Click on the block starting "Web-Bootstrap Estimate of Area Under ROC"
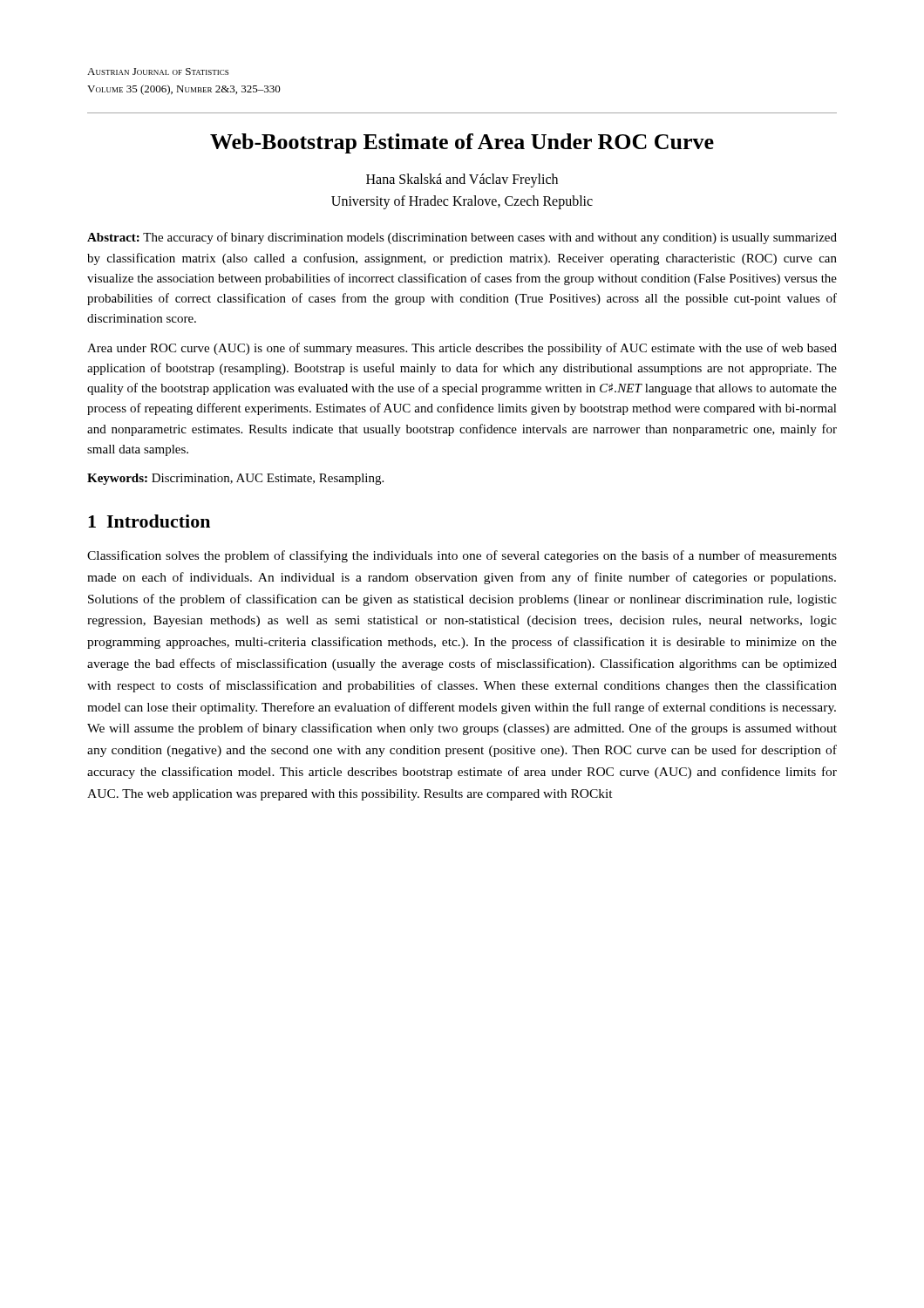This screenshot has height=1308, width=924. (462, 142)
